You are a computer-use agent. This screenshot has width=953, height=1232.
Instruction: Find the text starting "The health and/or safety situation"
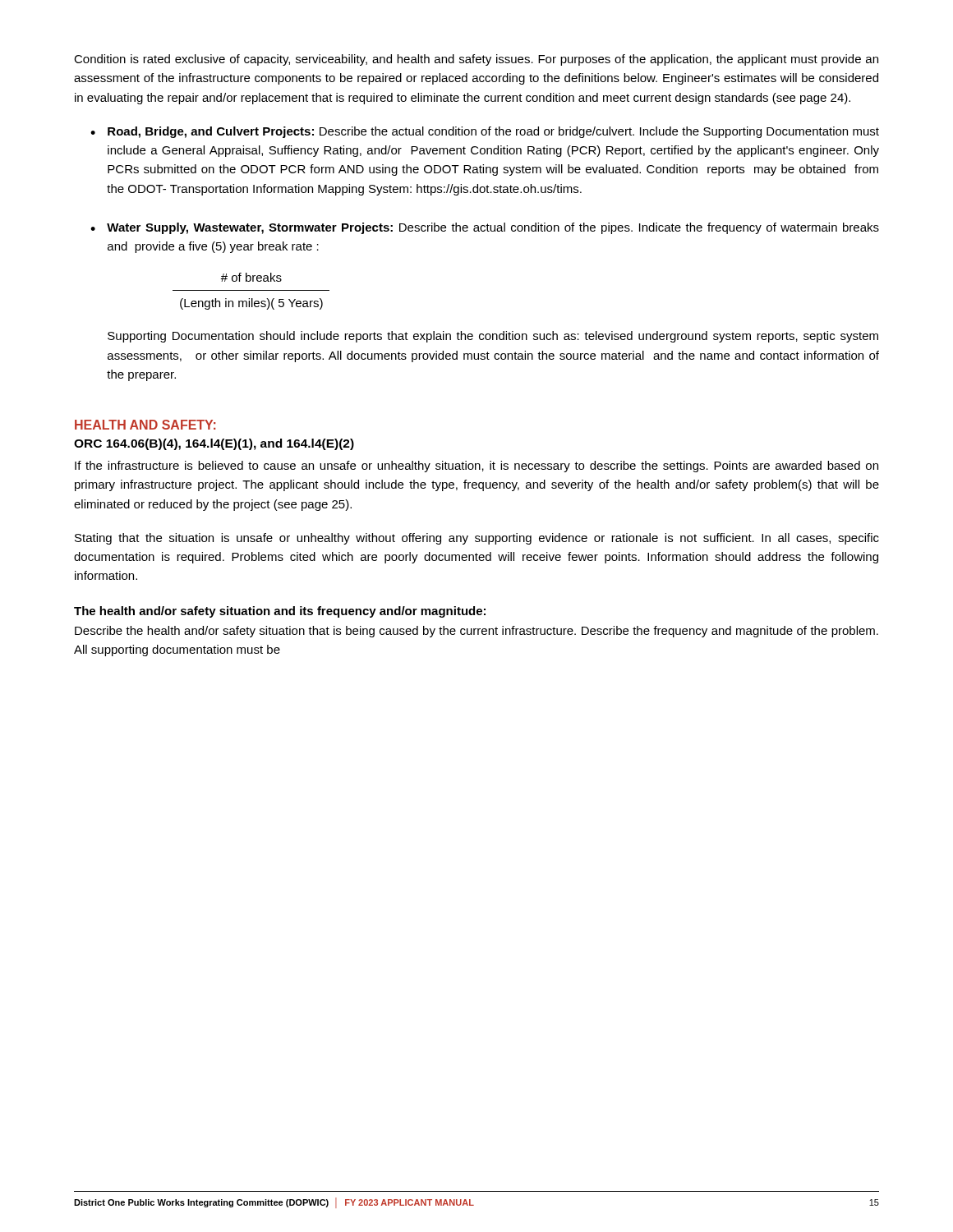(x=280, y=610)
